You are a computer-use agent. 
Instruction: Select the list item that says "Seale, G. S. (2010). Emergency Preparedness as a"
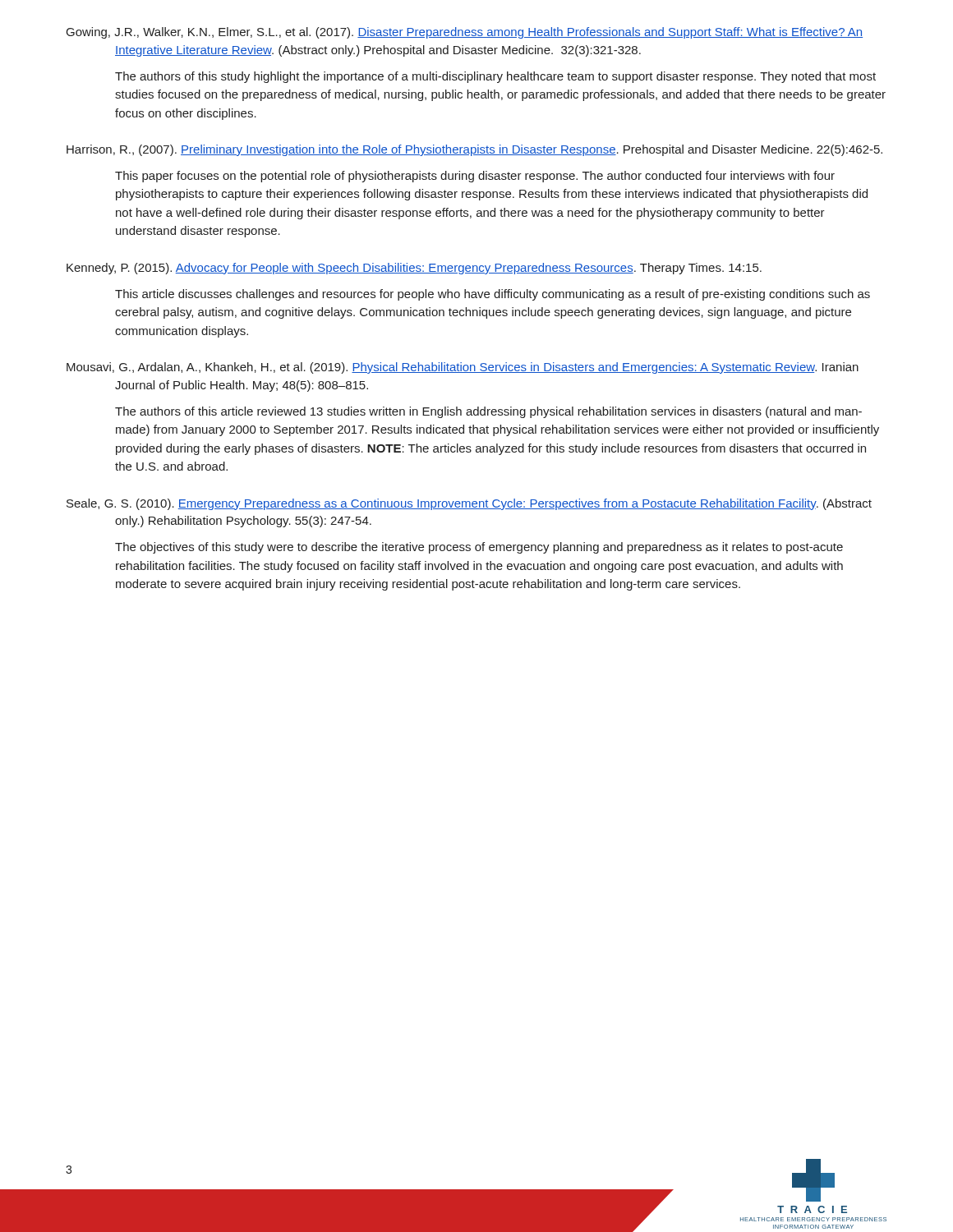(476, 544)
